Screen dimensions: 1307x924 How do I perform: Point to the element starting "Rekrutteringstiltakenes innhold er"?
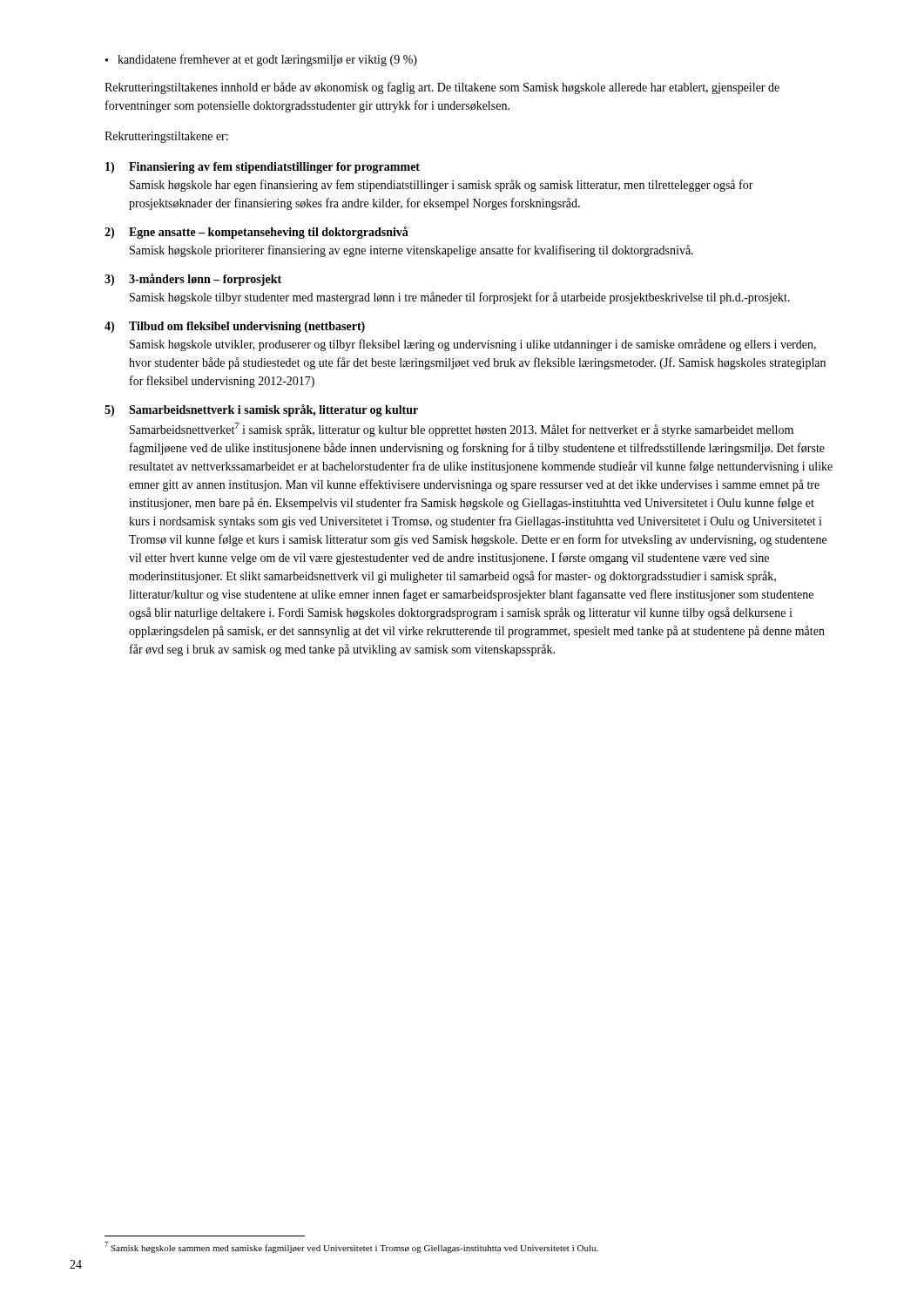(442, 97)
